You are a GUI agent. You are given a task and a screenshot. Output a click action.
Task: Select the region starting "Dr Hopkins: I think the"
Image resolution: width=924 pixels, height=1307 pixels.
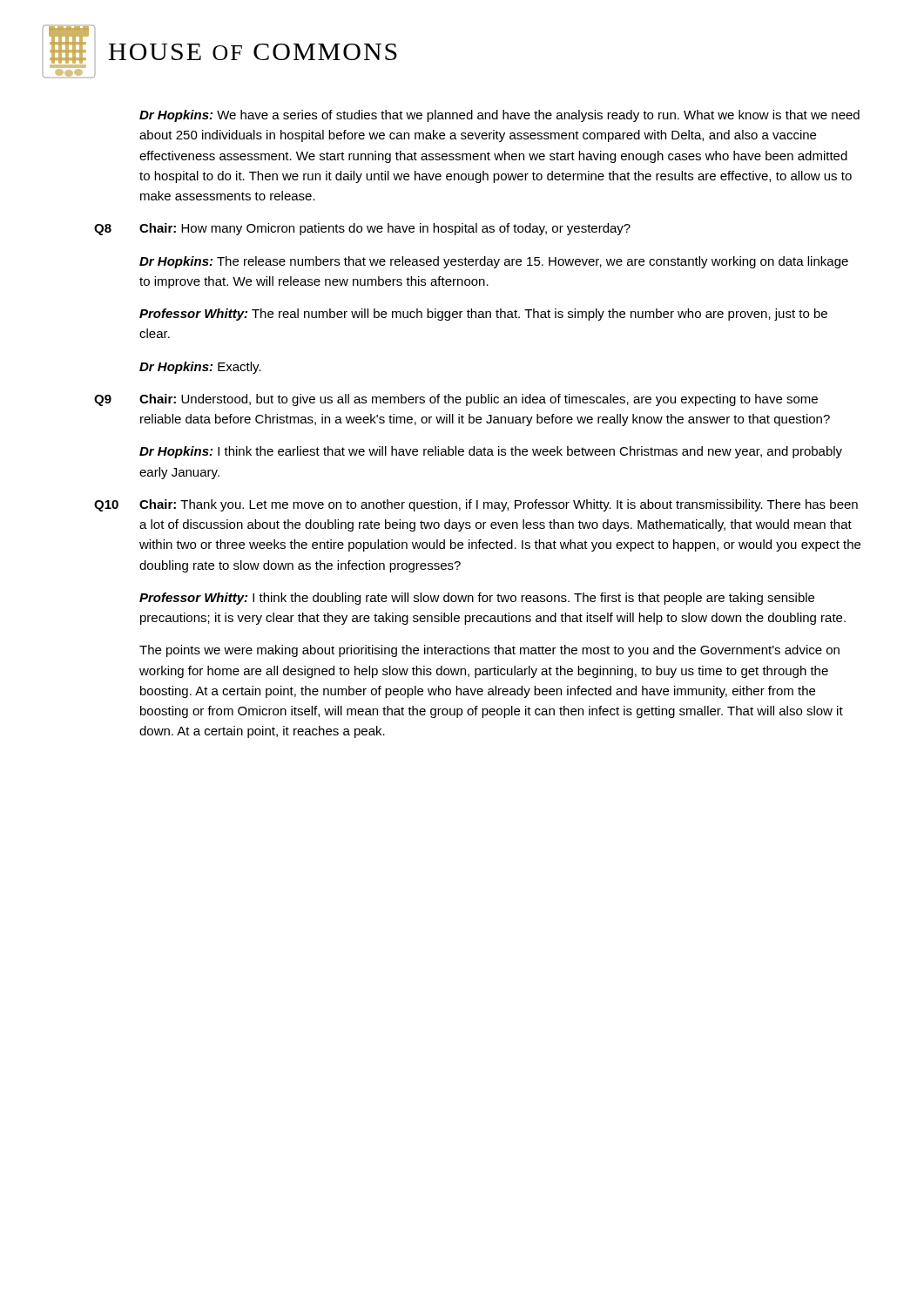[491, 461]
